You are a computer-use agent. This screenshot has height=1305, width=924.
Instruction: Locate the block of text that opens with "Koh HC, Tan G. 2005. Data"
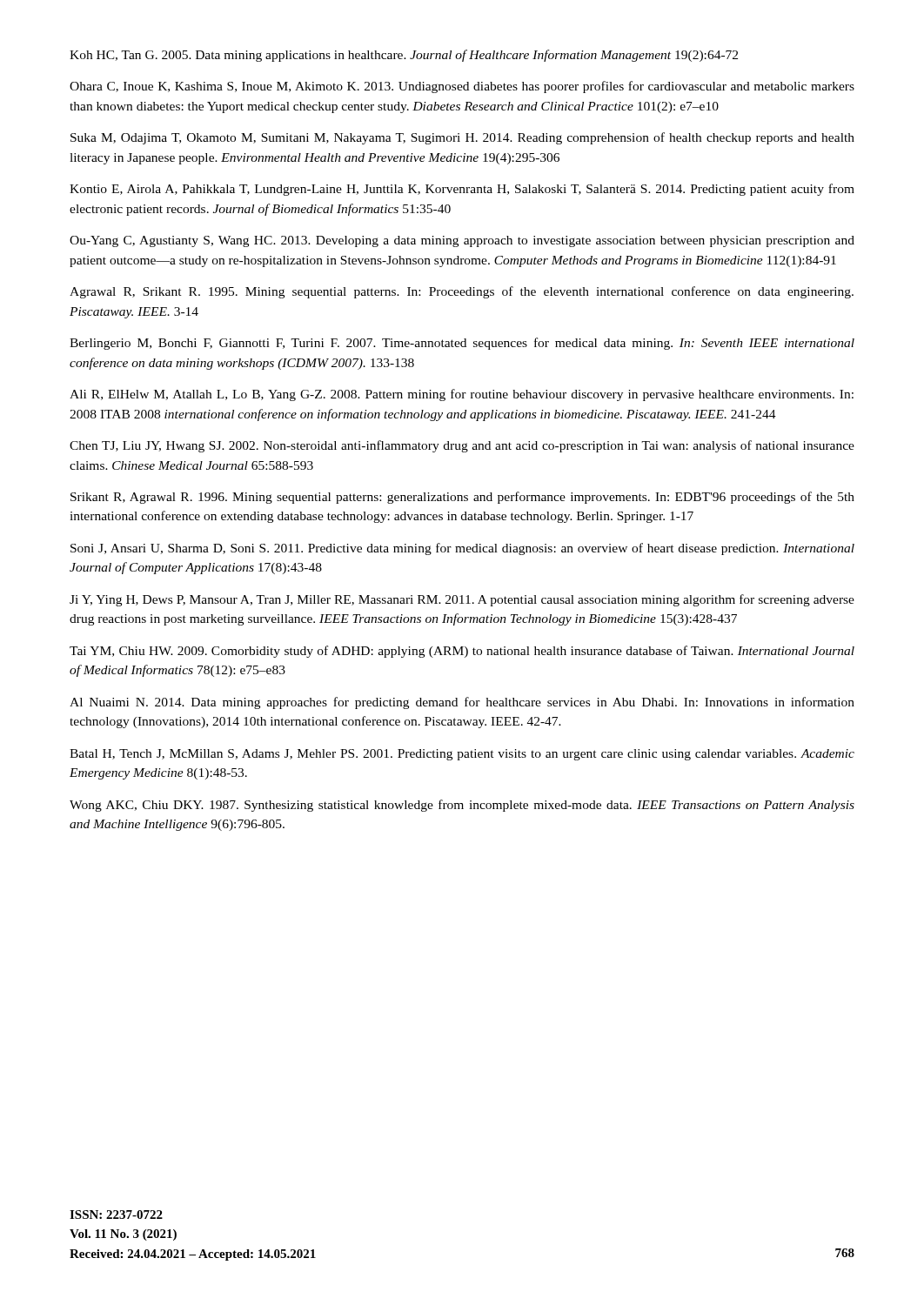tap(404, 54)
